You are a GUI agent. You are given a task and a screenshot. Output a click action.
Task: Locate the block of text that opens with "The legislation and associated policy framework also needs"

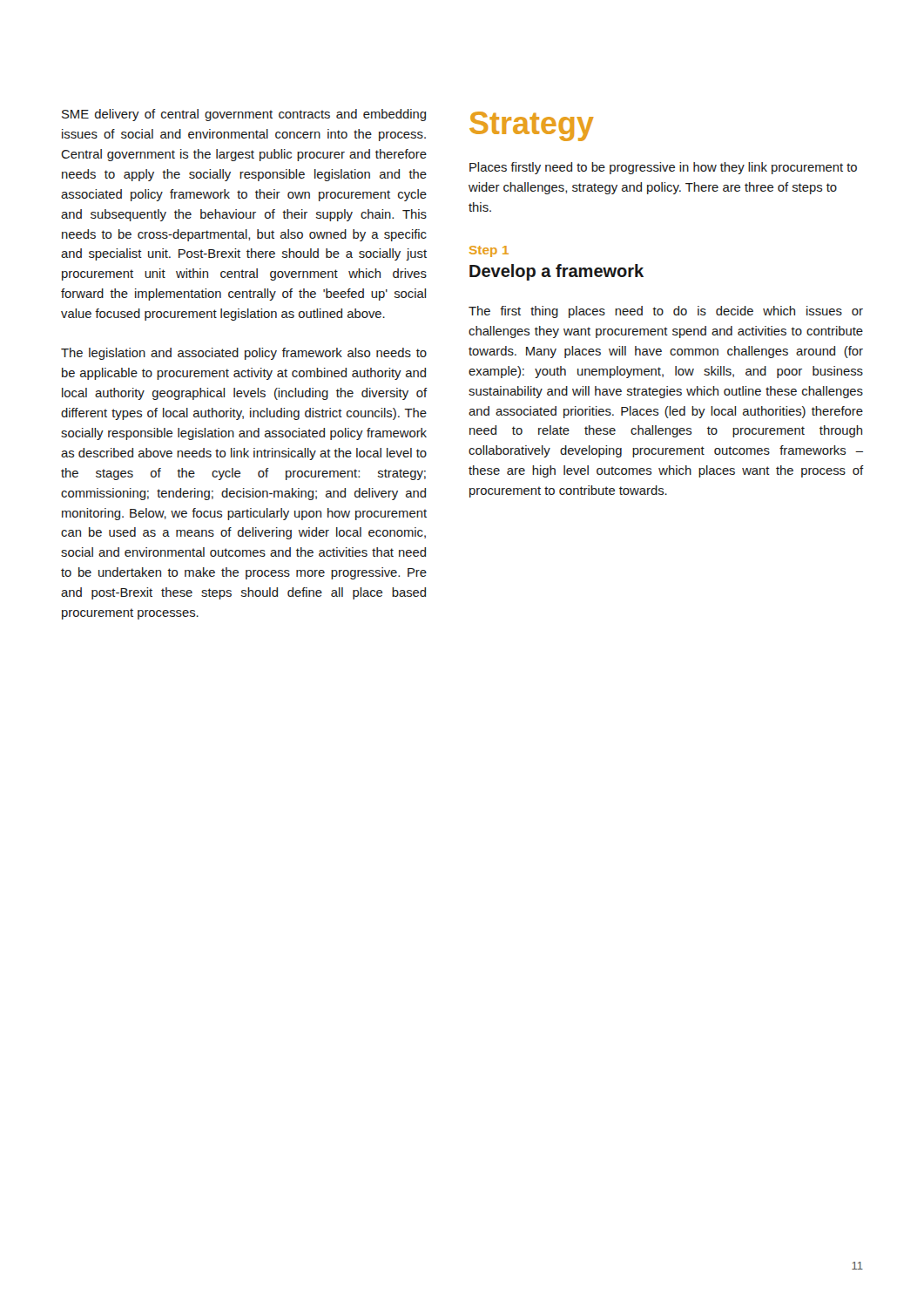pos(244,483)
